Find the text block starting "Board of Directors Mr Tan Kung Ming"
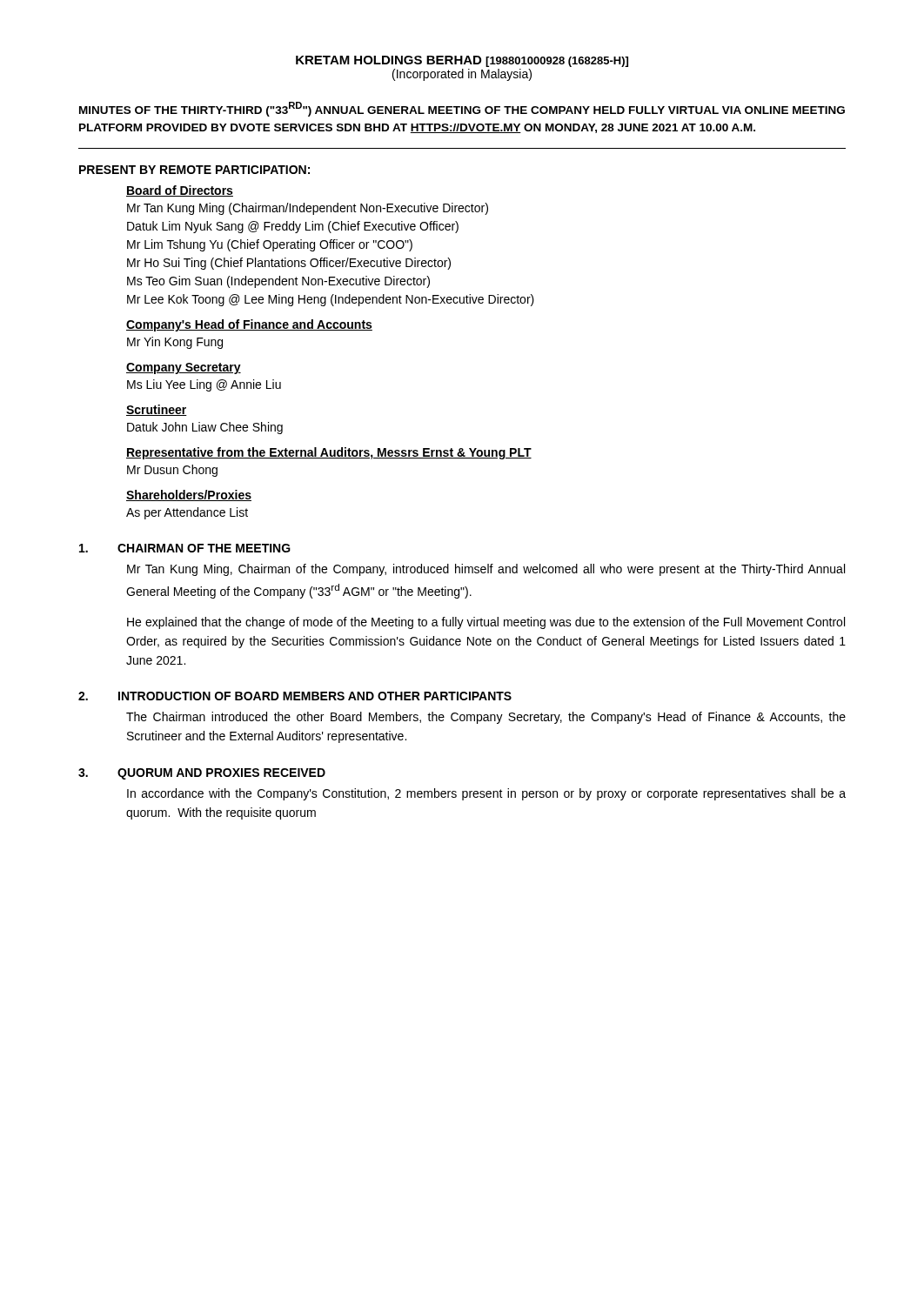Viewport: 924px width, 1305px height. point(180,191)
